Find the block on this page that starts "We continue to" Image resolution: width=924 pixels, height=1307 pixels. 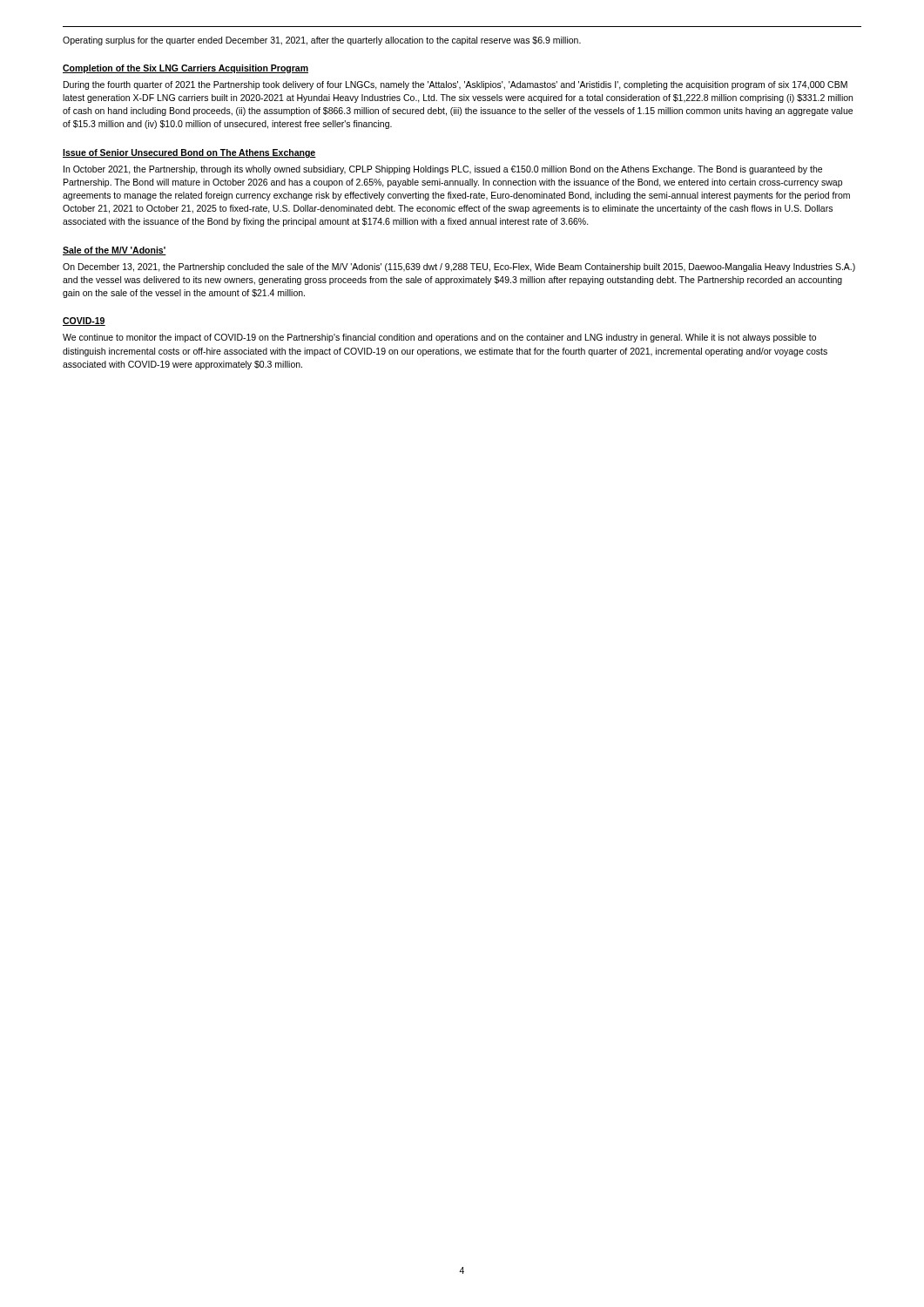coord(445,351)
